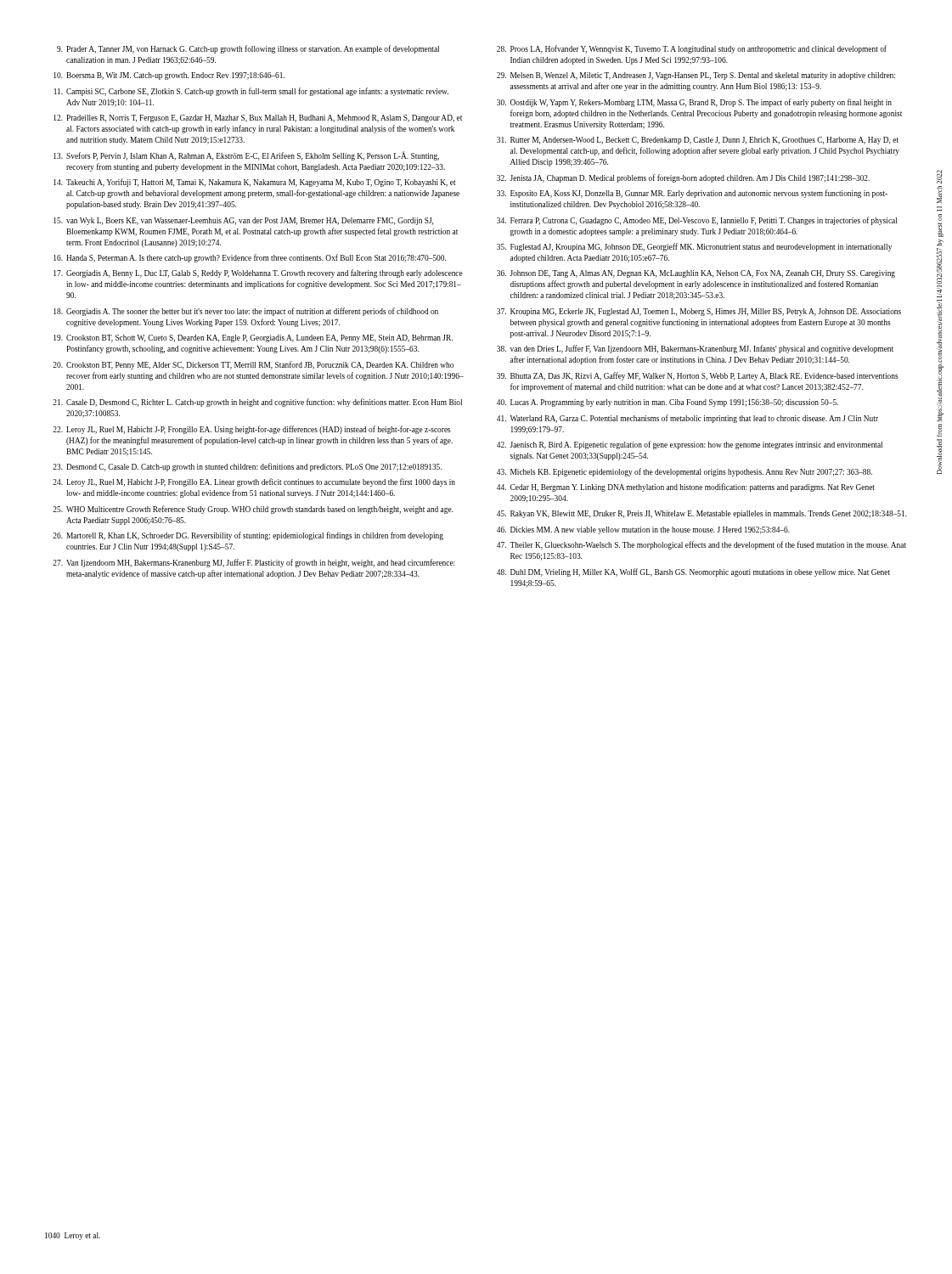Find the block on this page that starts "24. Leroy JL, Ruel"
Viewport: 952px width, 1274px height.
point(254,489)
